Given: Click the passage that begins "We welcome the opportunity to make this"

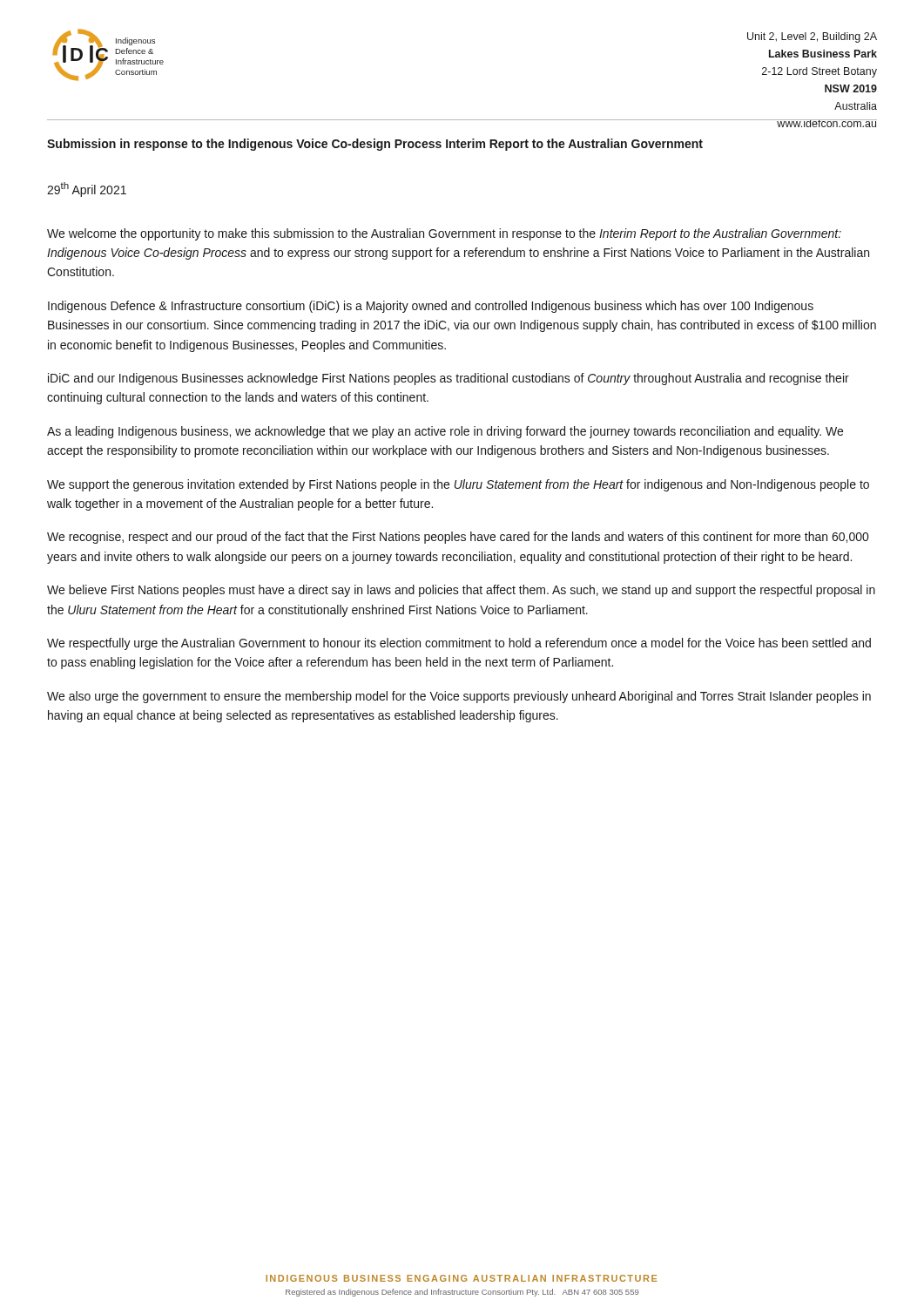Looking at the screenshot, I should point(459,253).
